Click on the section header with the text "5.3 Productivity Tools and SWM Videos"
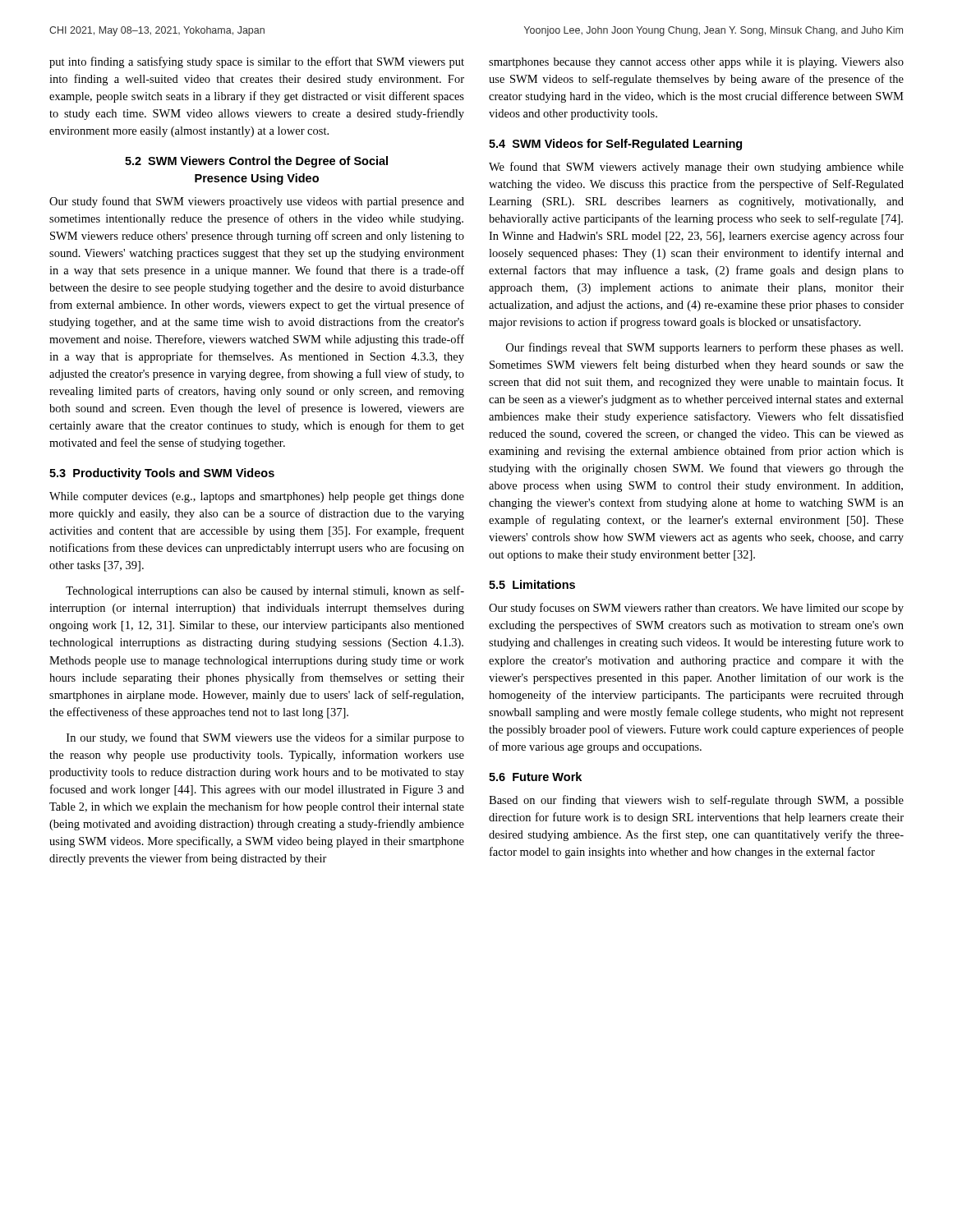This screenshot has height=1232, width=953. coord(162,473)
